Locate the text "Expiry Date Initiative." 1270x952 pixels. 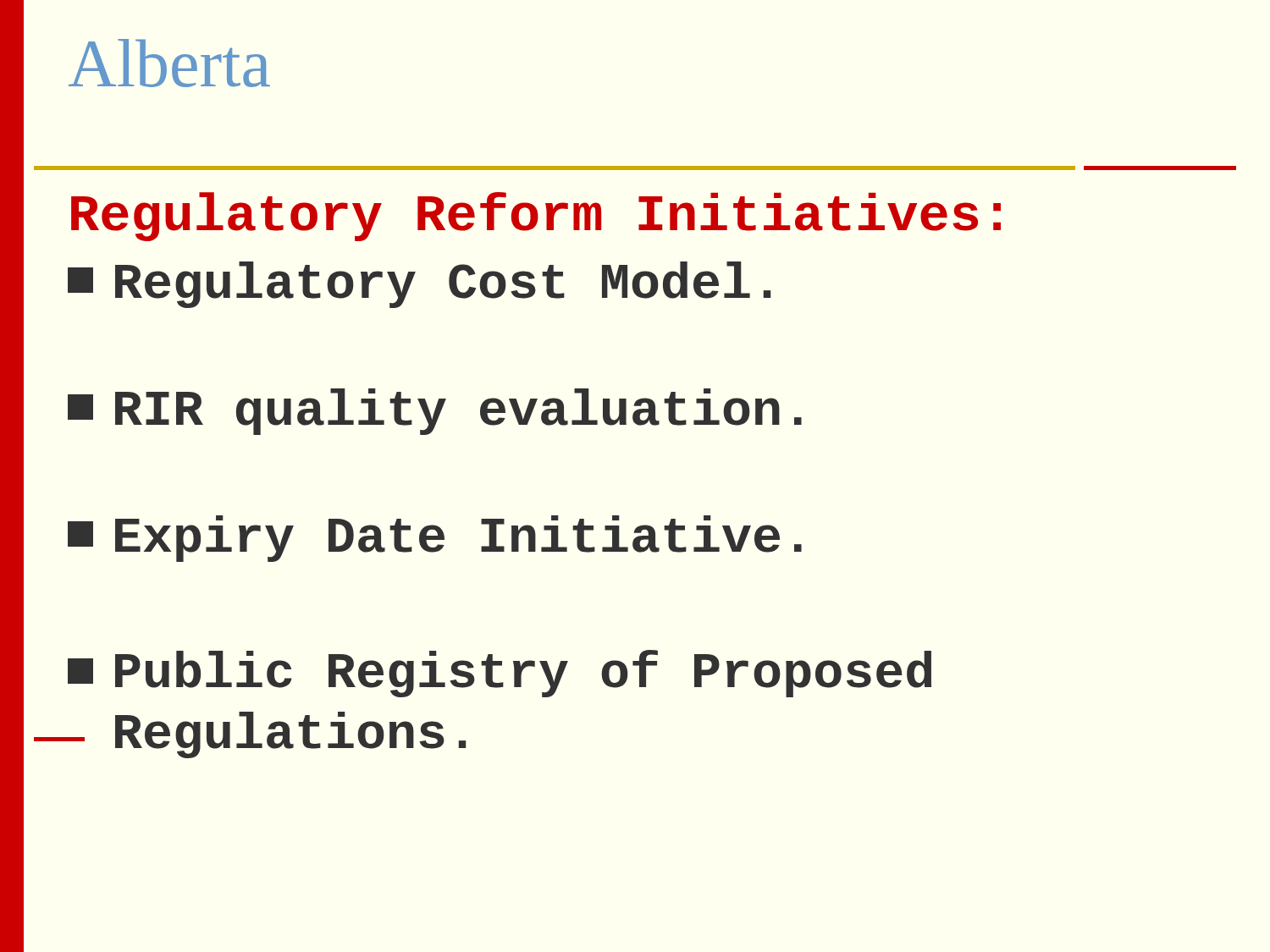click(643, 538)
